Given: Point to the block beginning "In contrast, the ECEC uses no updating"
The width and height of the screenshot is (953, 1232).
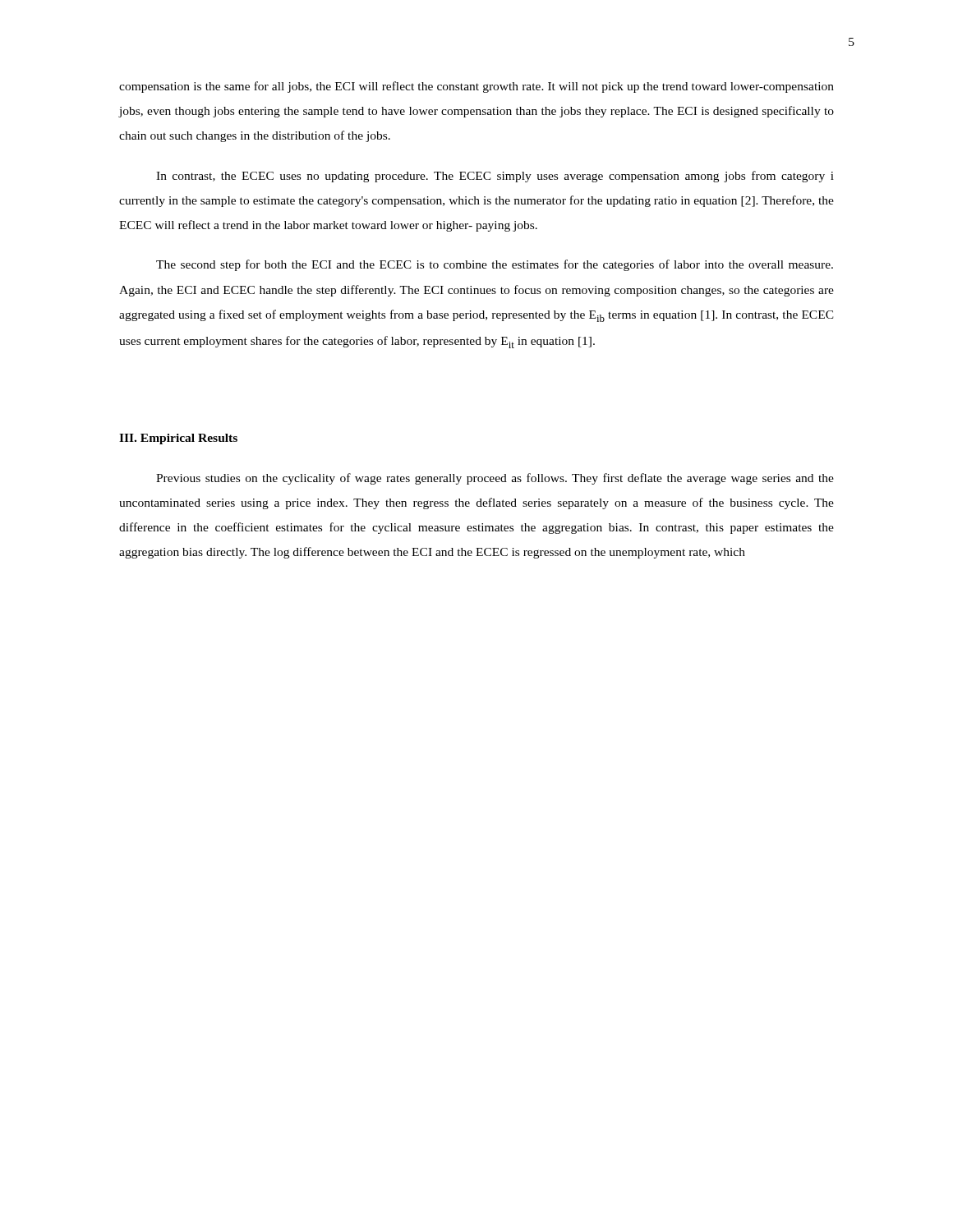Looking at the screenshot, I should (476, 200).
